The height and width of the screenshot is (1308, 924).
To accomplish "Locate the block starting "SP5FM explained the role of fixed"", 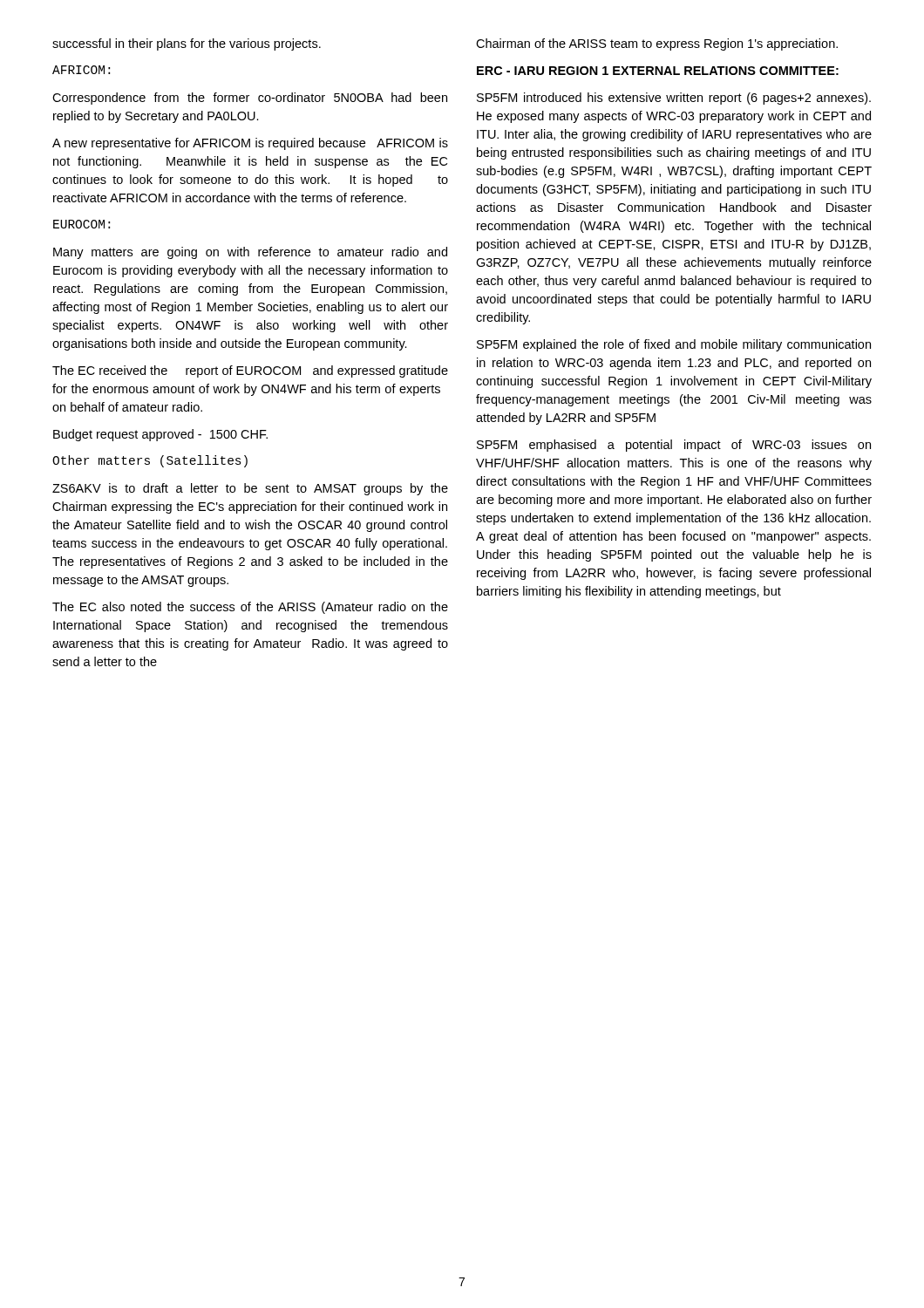I will click(674, 382).
